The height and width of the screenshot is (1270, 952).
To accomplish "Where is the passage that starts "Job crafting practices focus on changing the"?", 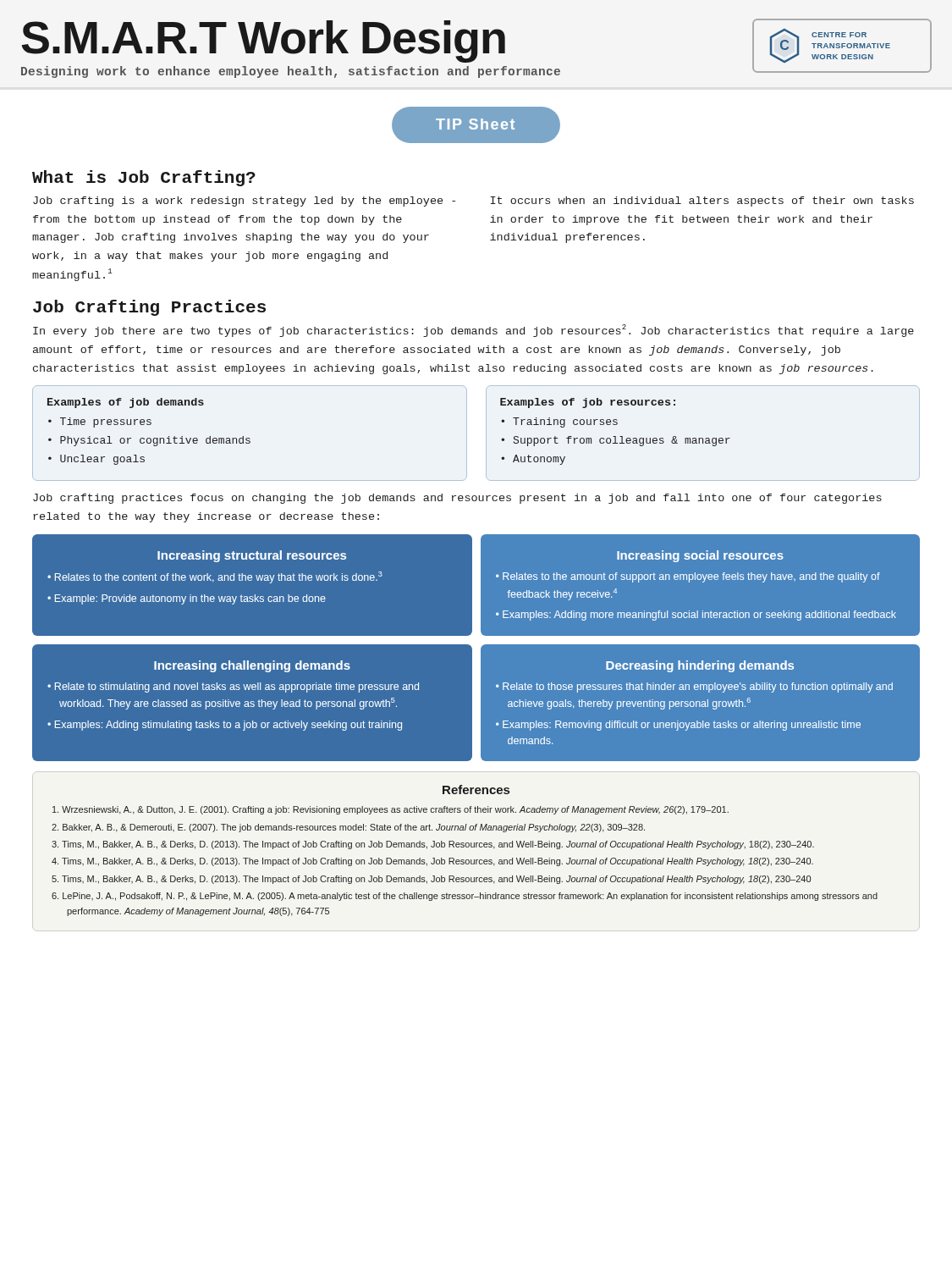I will [x=457, y=507].
